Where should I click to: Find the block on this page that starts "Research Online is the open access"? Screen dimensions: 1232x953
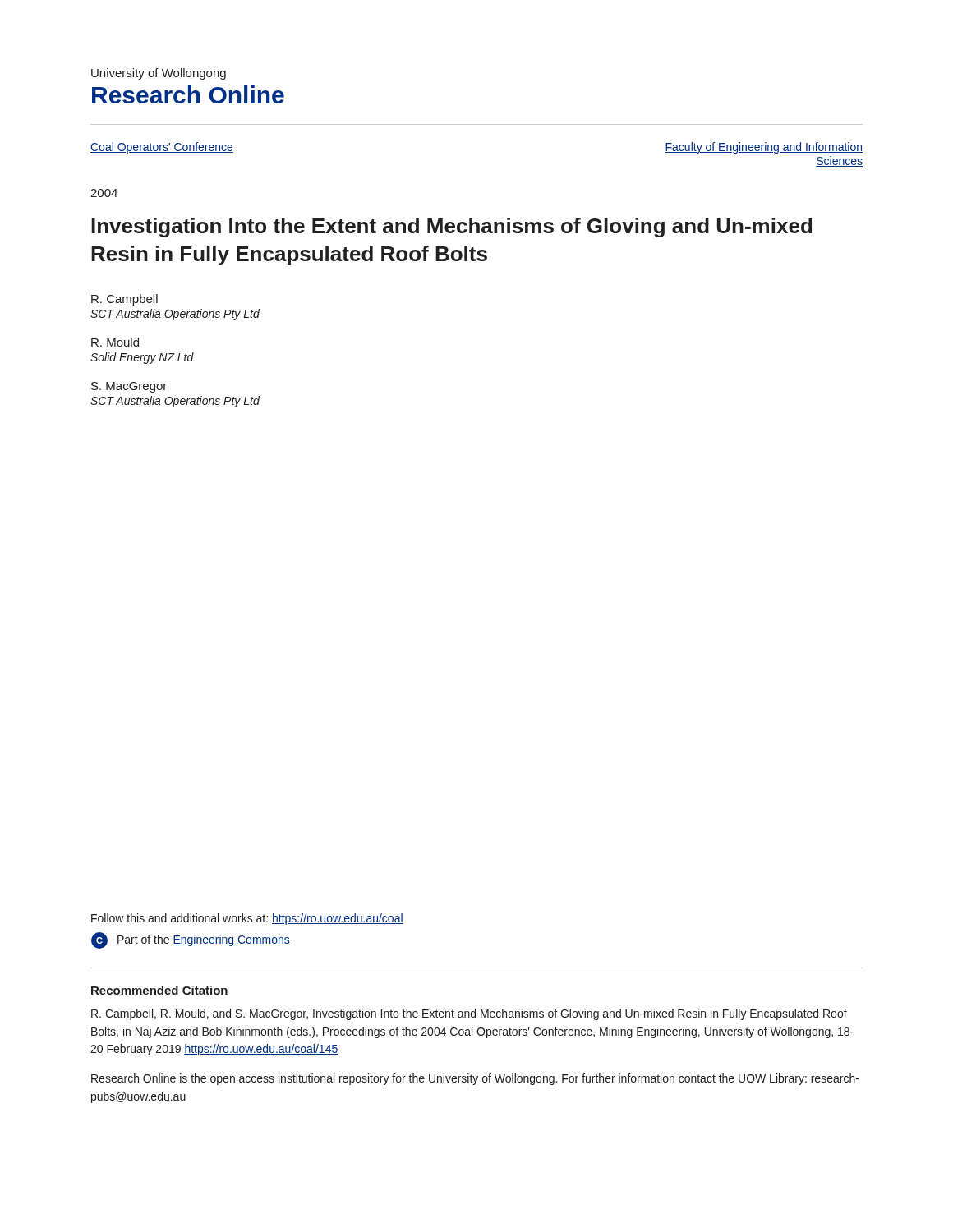point(475,1087)
